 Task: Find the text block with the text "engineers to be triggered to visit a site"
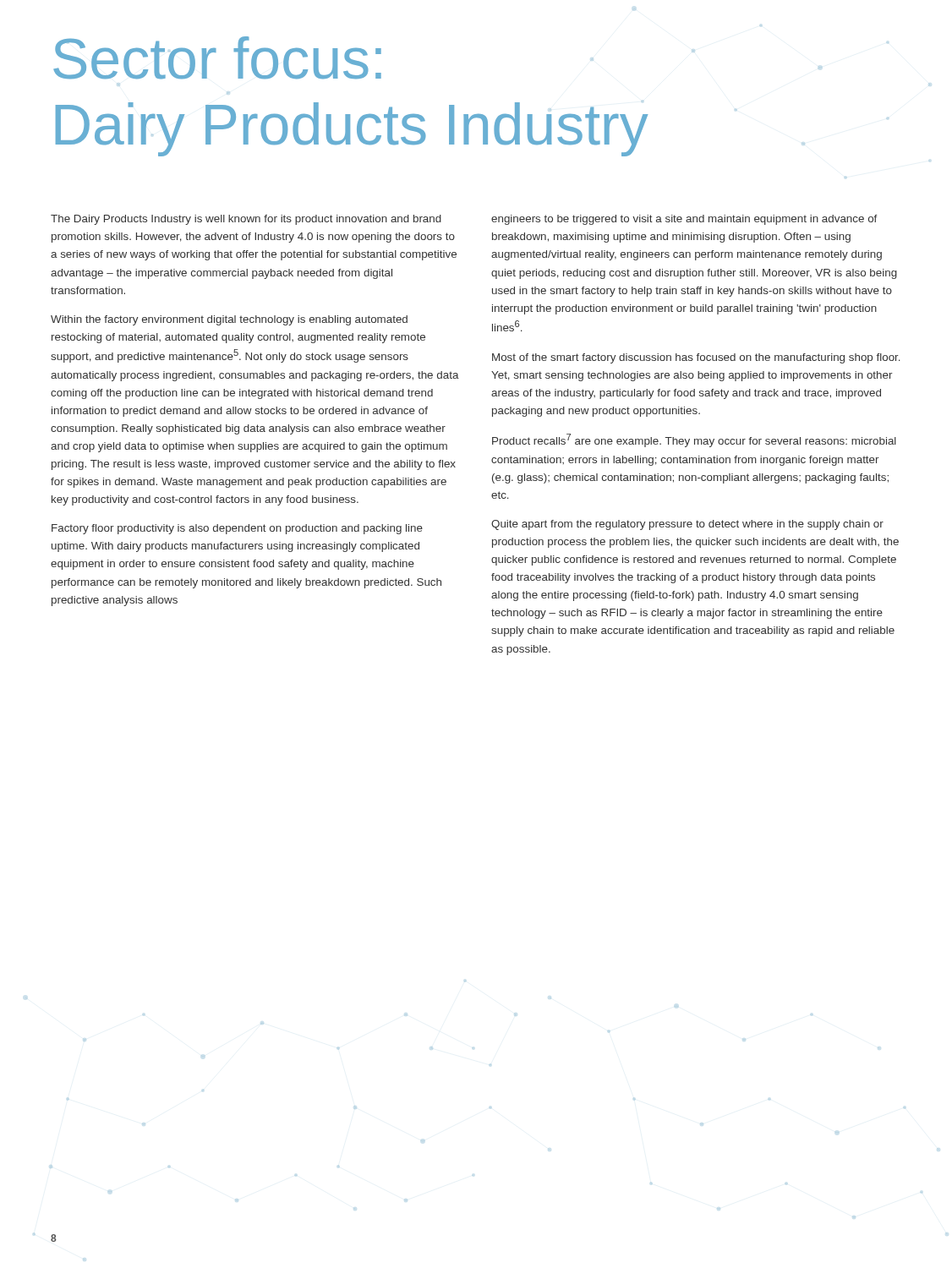click(x=696, y=434)
